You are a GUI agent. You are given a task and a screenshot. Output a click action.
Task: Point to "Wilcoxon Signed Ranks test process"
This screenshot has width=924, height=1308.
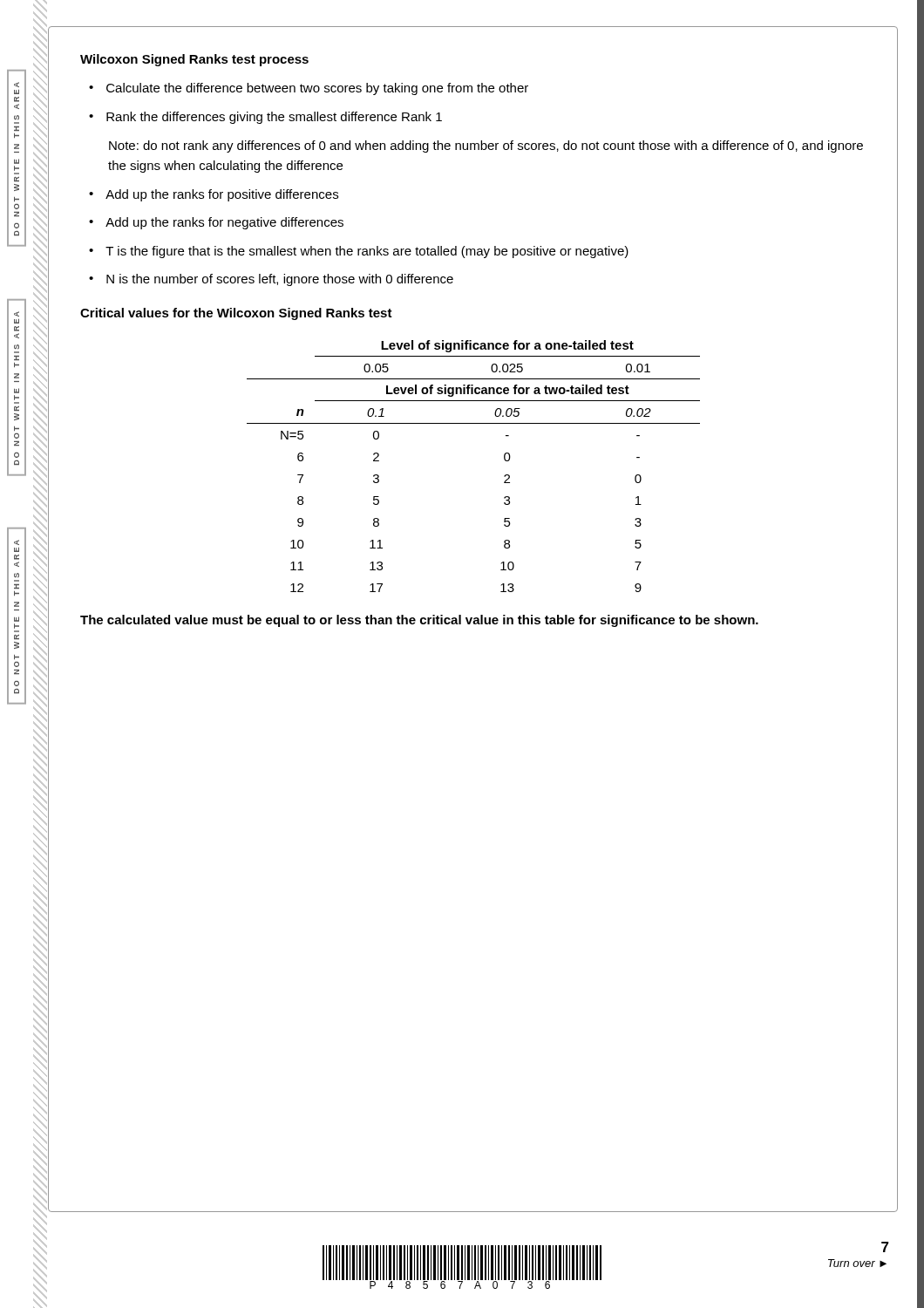click(x=195, y=59)
